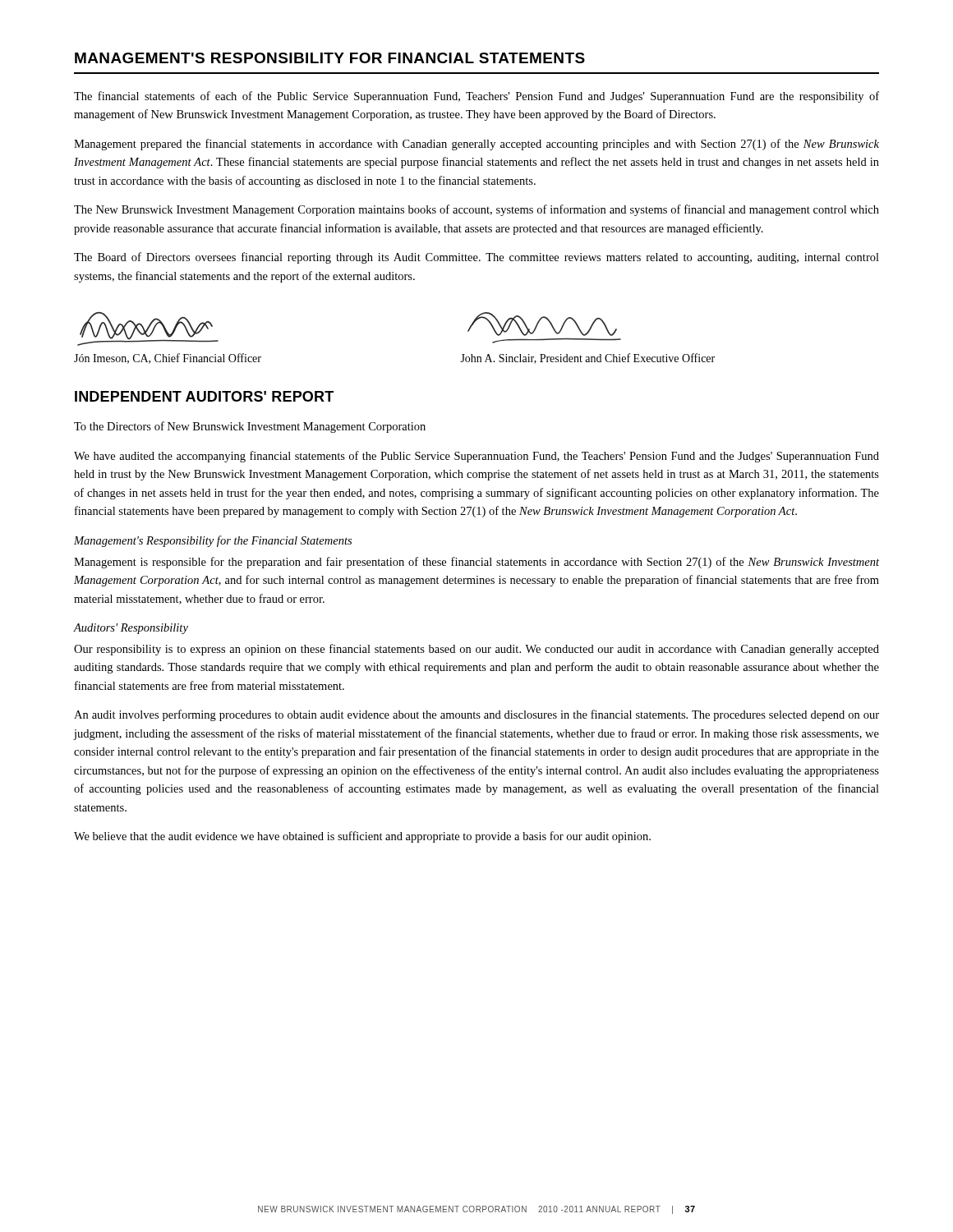The width and height of the screenshot is (953, 1232).
Task: Point to the block beginning "The New Brunswick Investment Management"
Action: (476, 219)
